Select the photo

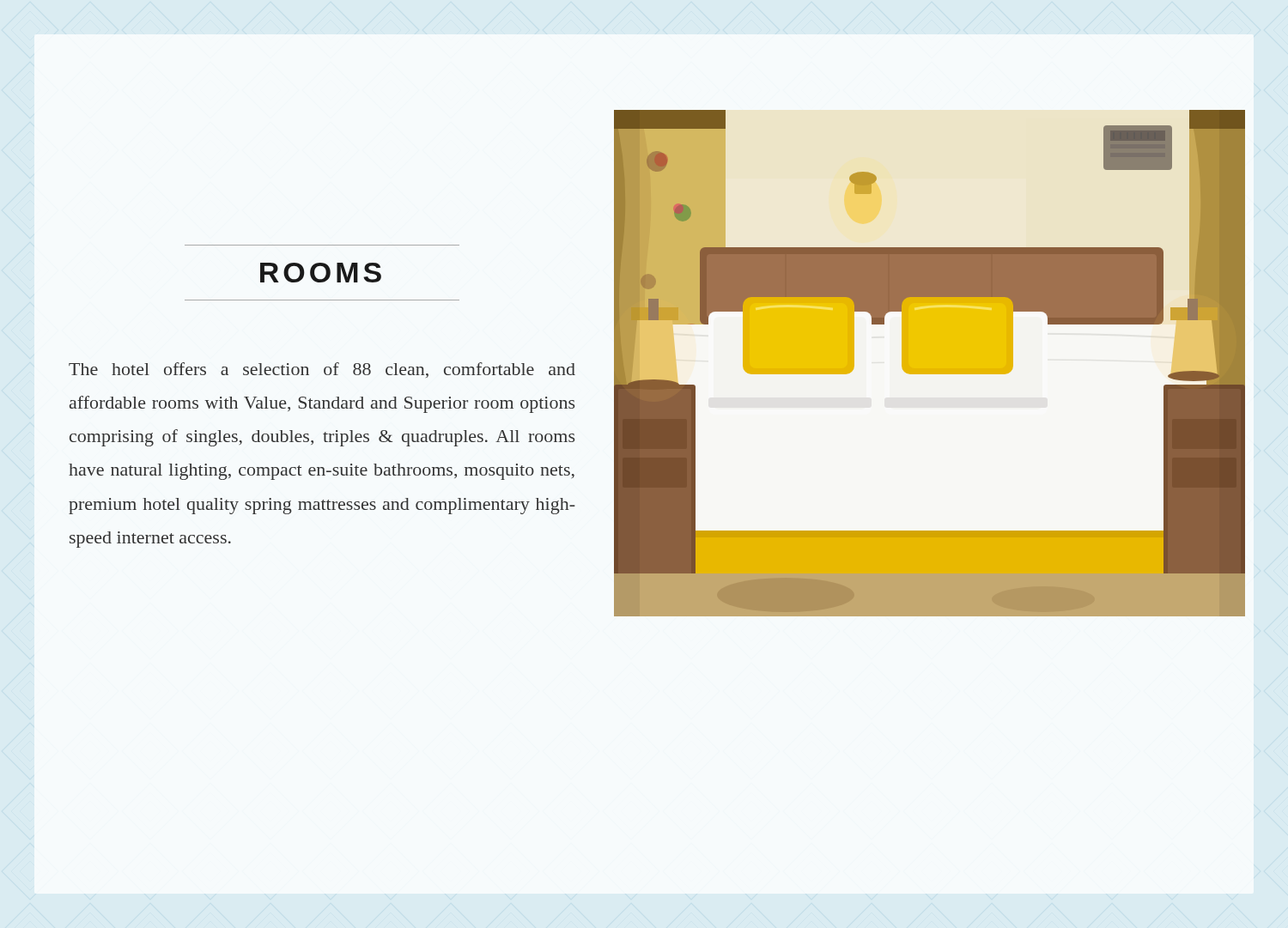click(930, 363)
